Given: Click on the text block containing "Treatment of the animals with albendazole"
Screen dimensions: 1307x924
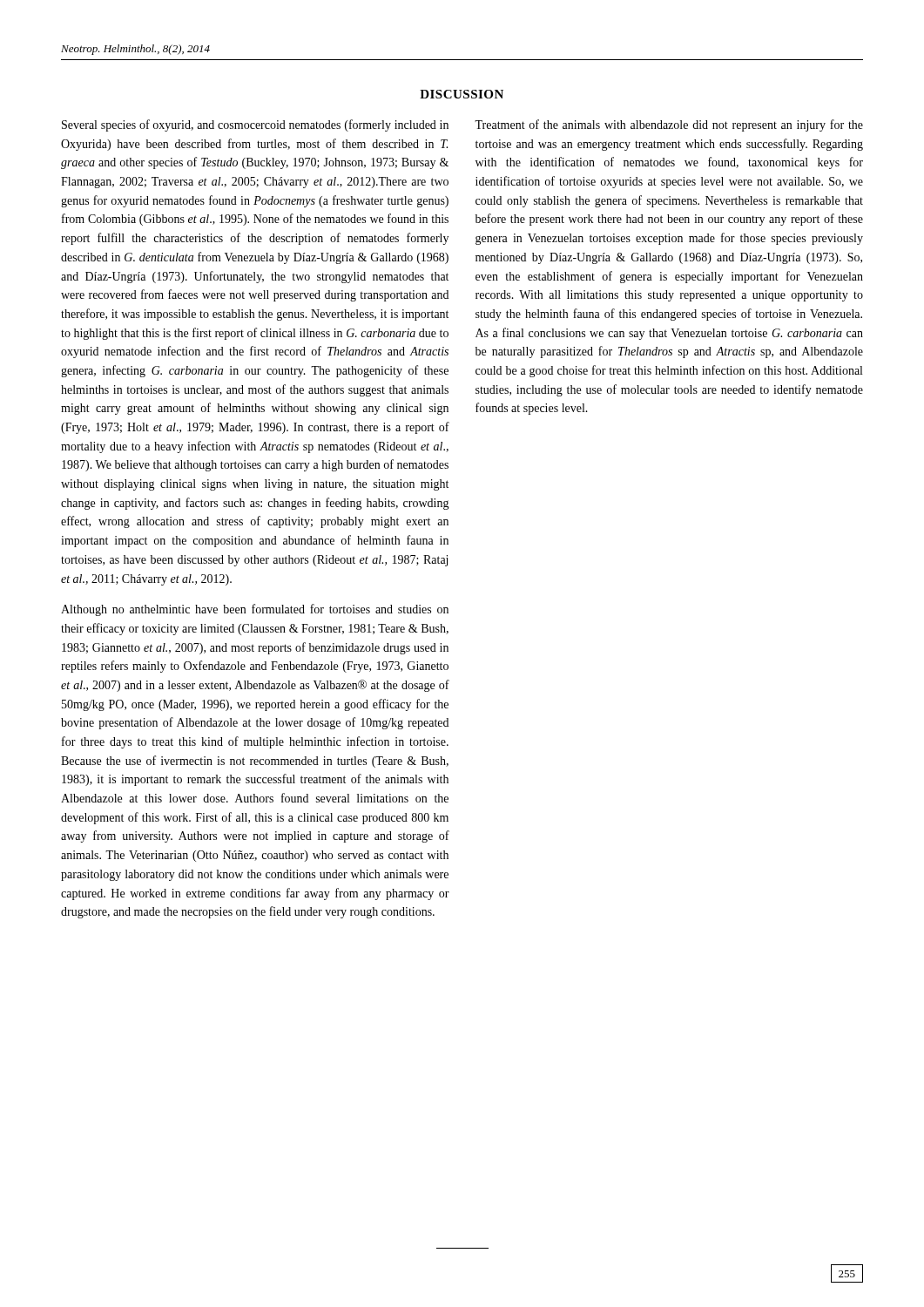Looking at the screenshot, I should pos(669,267).
